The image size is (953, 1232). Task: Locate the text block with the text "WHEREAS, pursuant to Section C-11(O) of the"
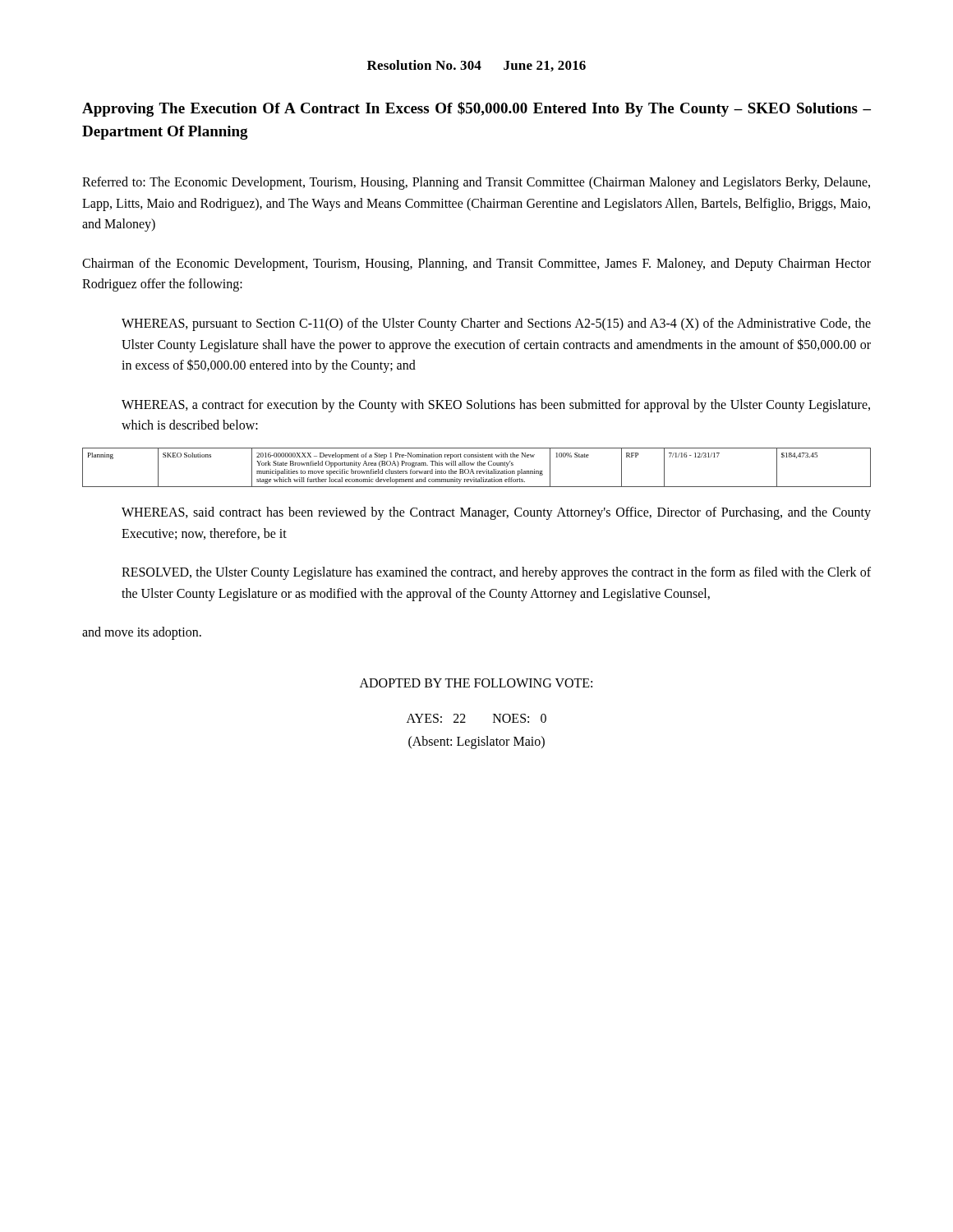[x=496, y=344]
